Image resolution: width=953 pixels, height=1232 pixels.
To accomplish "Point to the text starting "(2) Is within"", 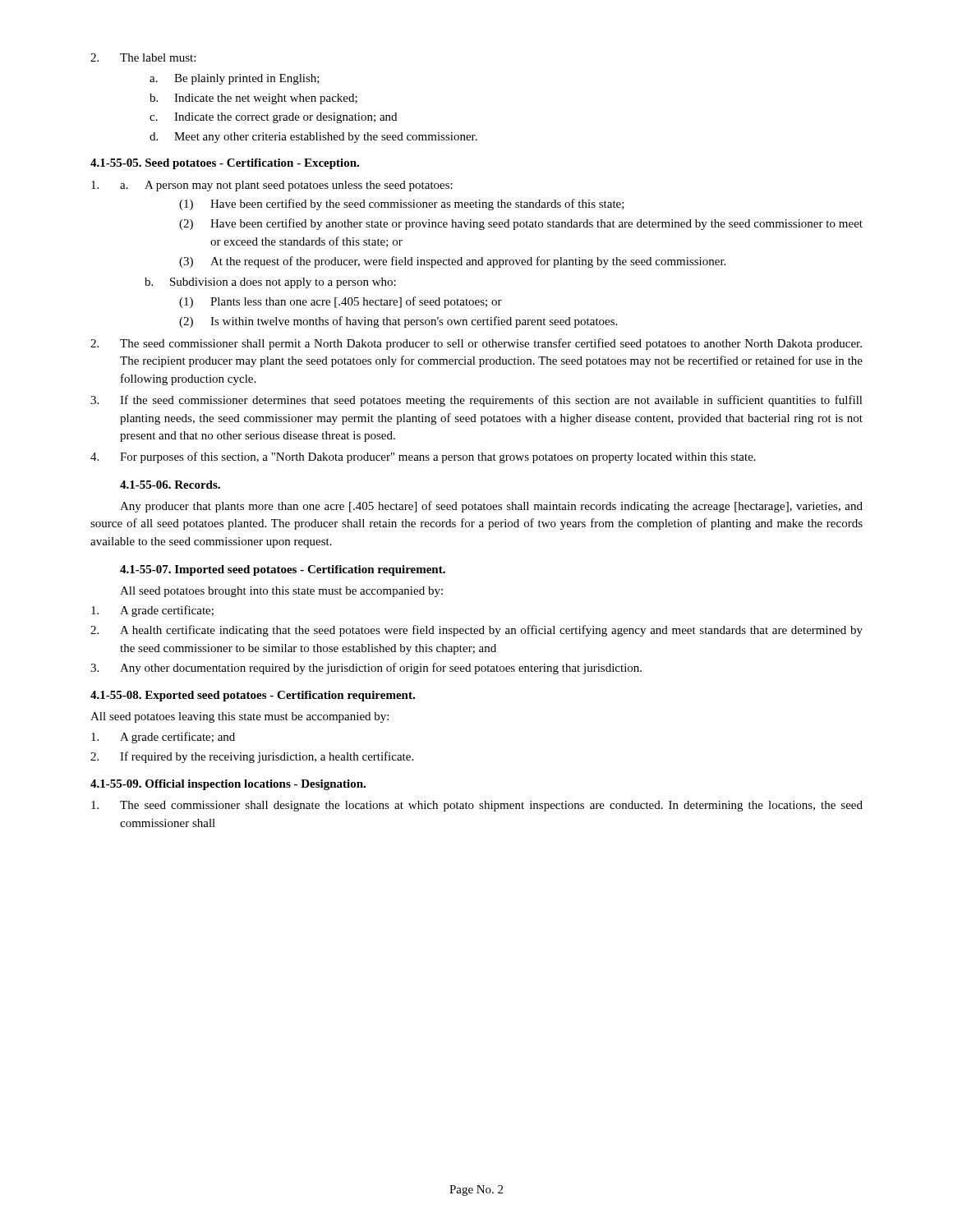I will pos(399,322).
